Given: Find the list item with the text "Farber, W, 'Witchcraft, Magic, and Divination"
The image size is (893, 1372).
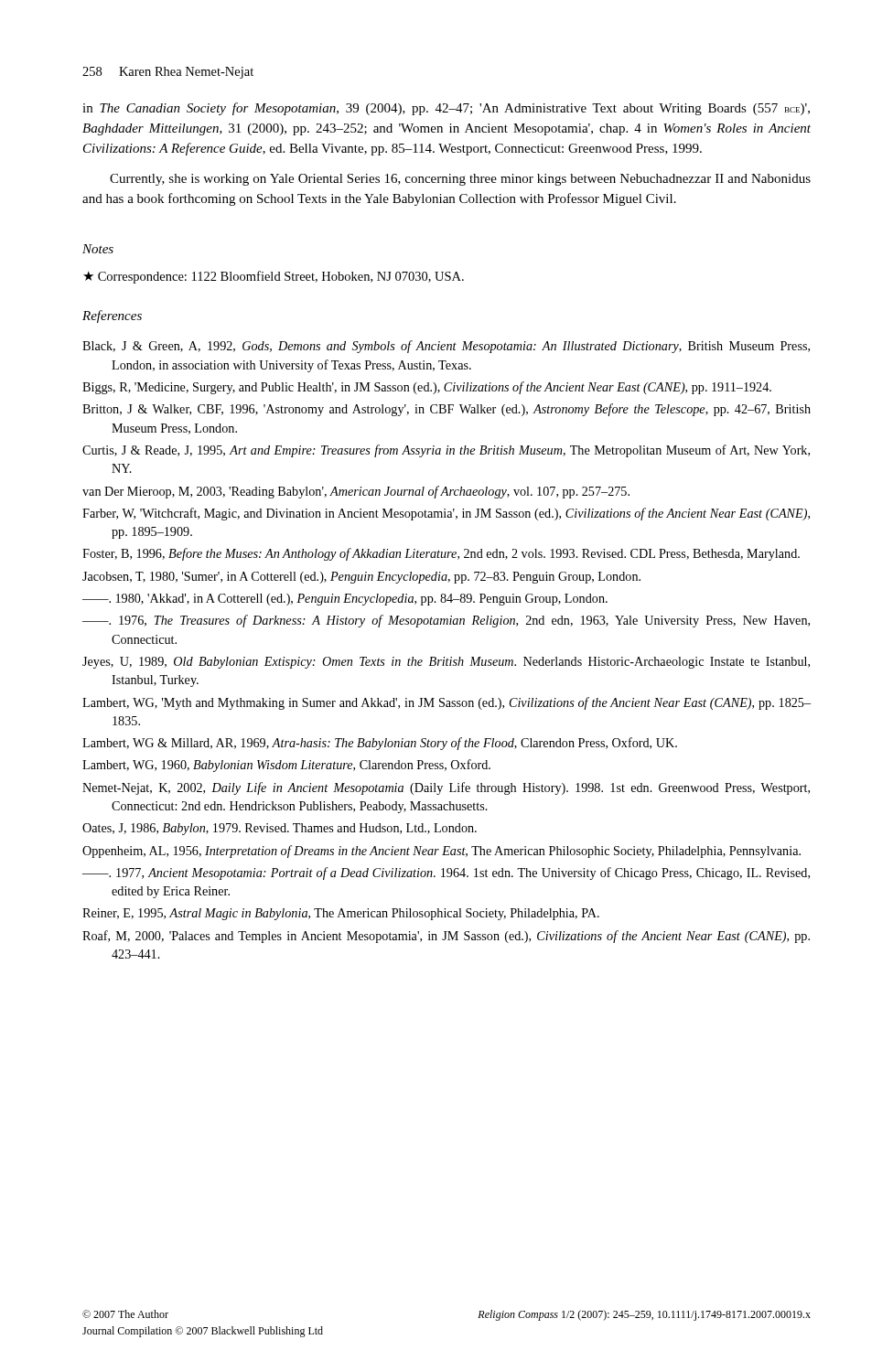Looking at the screenshot, I should (x=446, y=522).
